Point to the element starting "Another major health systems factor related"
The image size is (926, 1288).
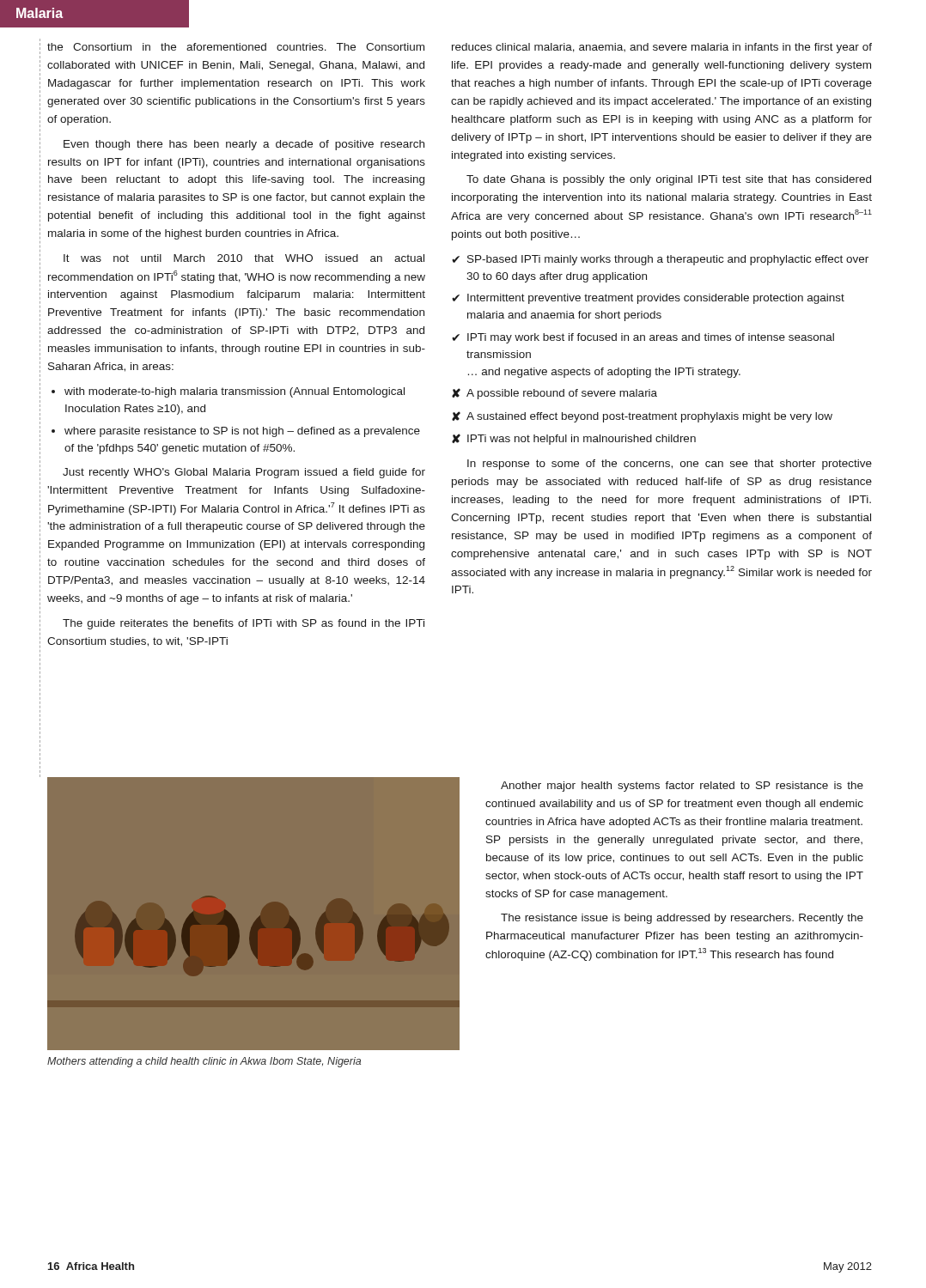[x=674, y=840]
